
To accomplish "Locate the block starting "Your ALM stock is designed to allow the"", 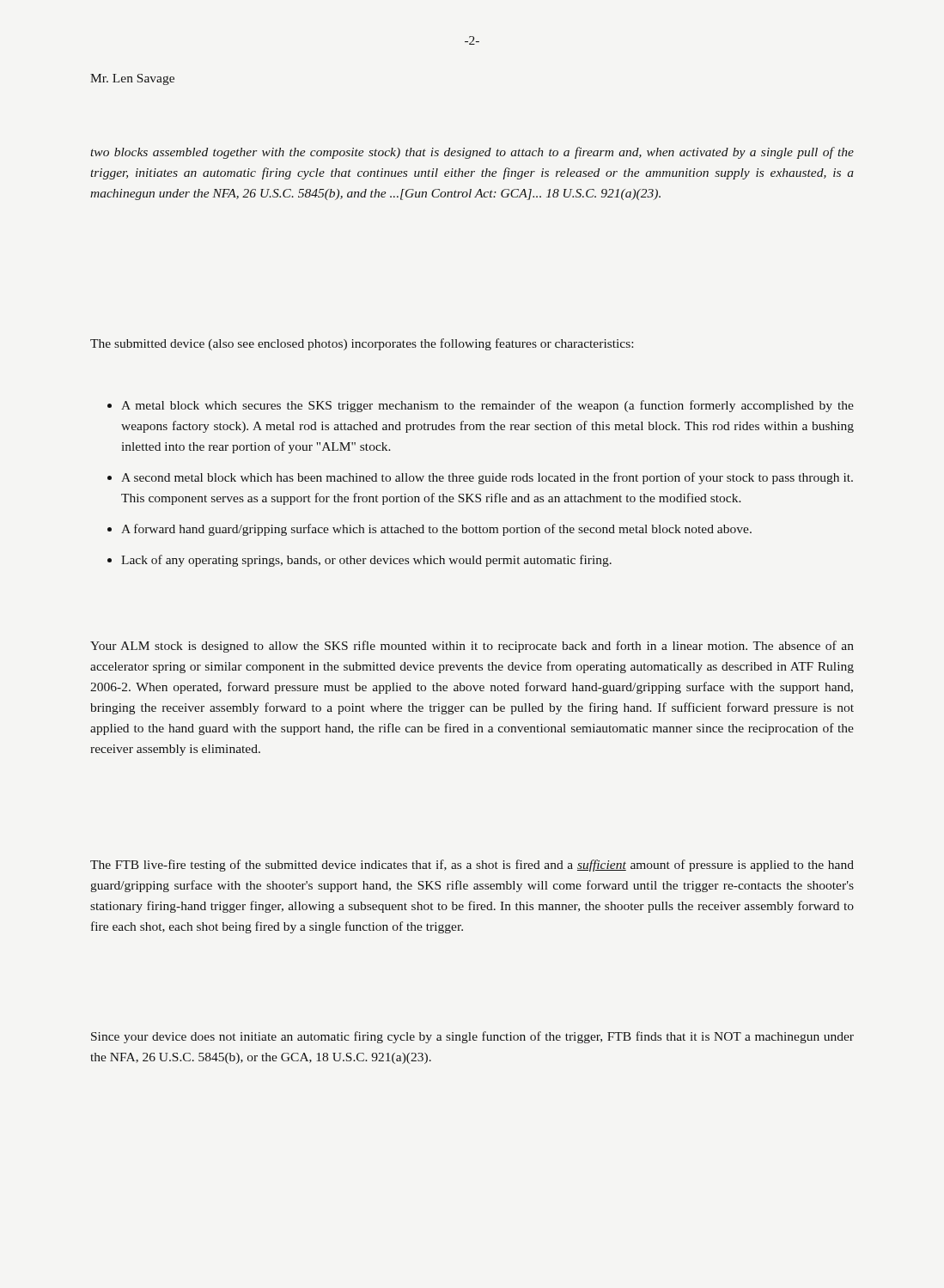I will [x=472, y=697].
